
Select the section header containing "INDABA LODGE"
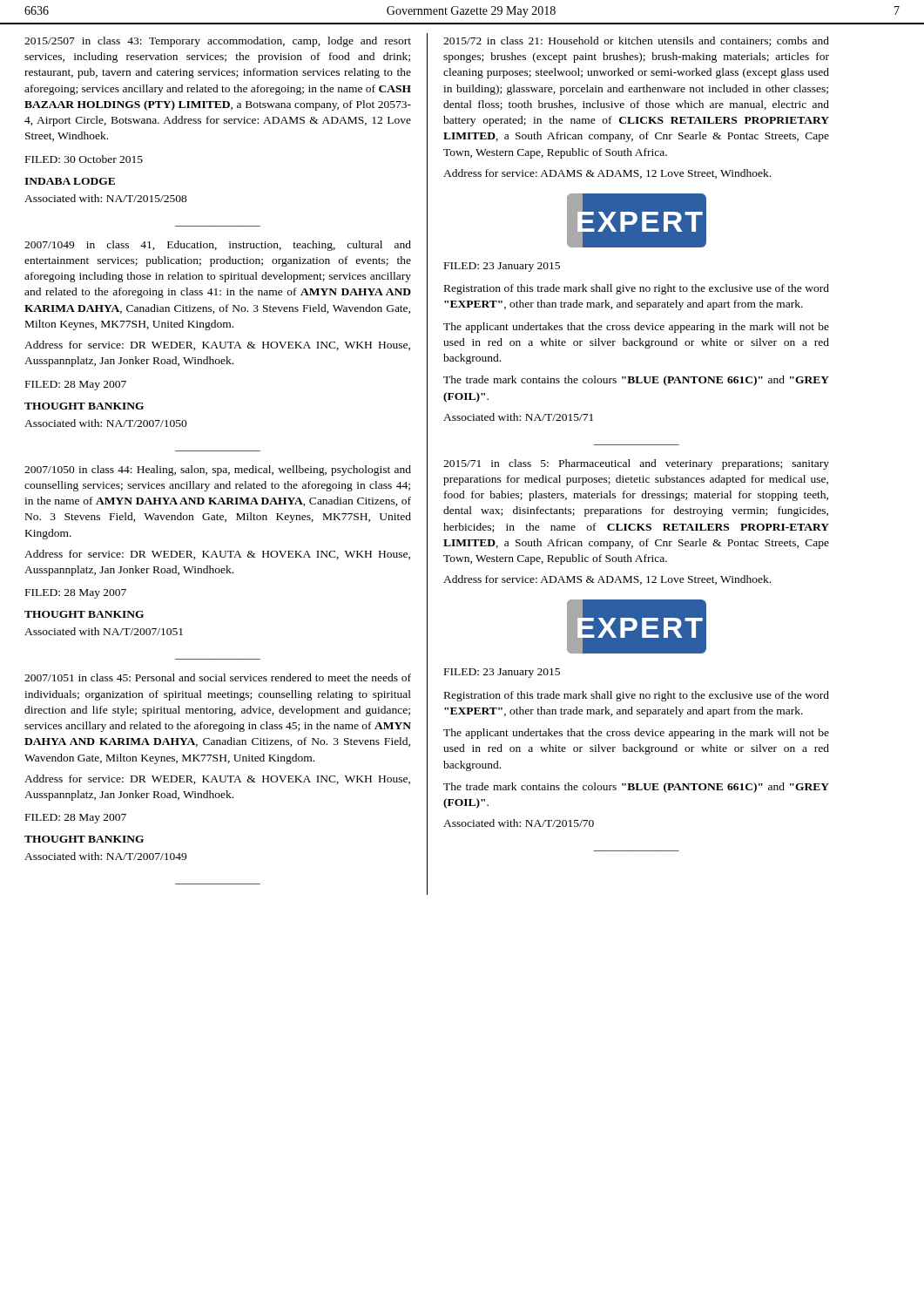tap(70, 181)
